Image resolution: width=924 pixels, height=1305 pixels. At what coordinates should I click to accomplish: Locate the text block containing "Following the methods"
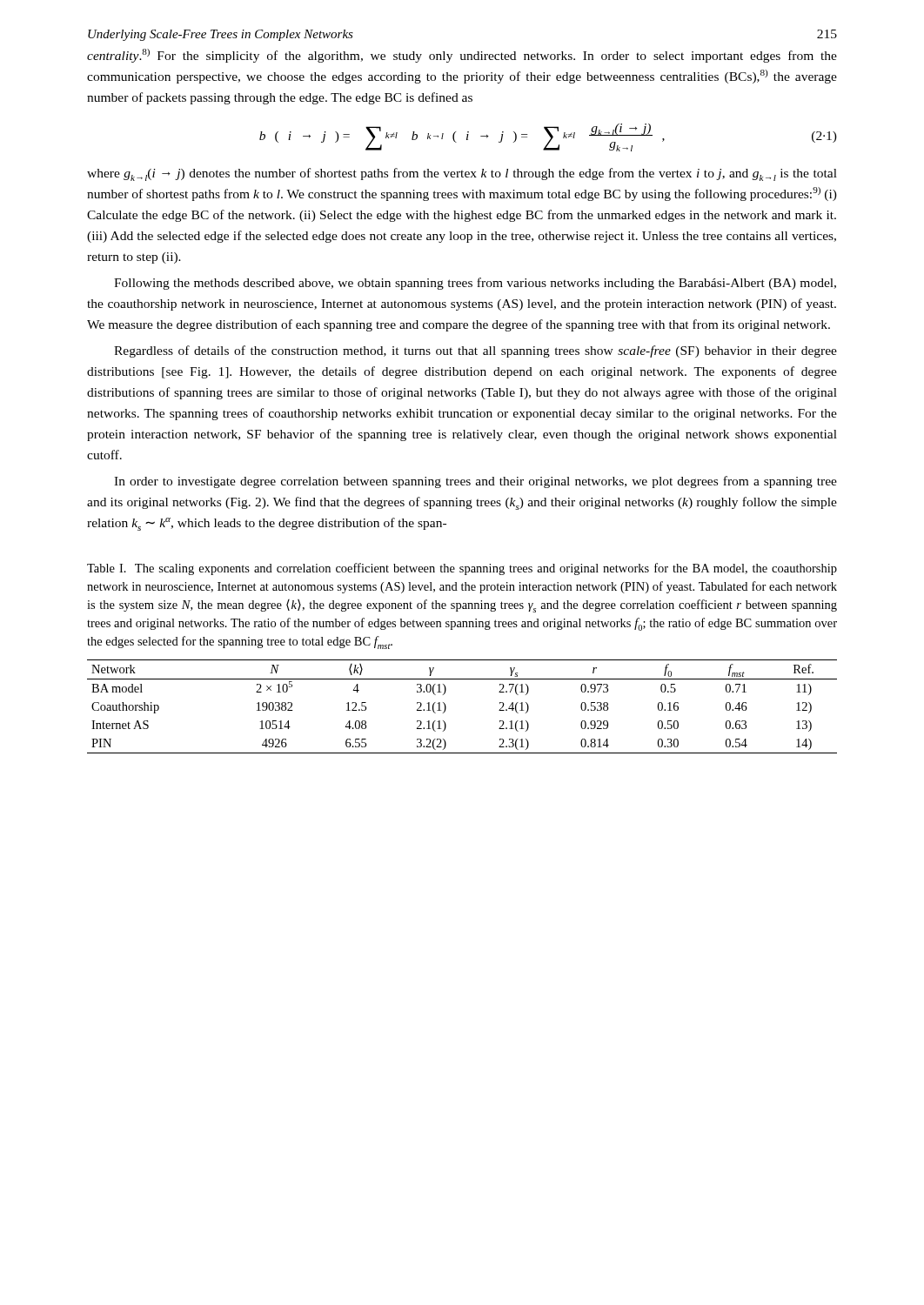[x=462, y=304]
